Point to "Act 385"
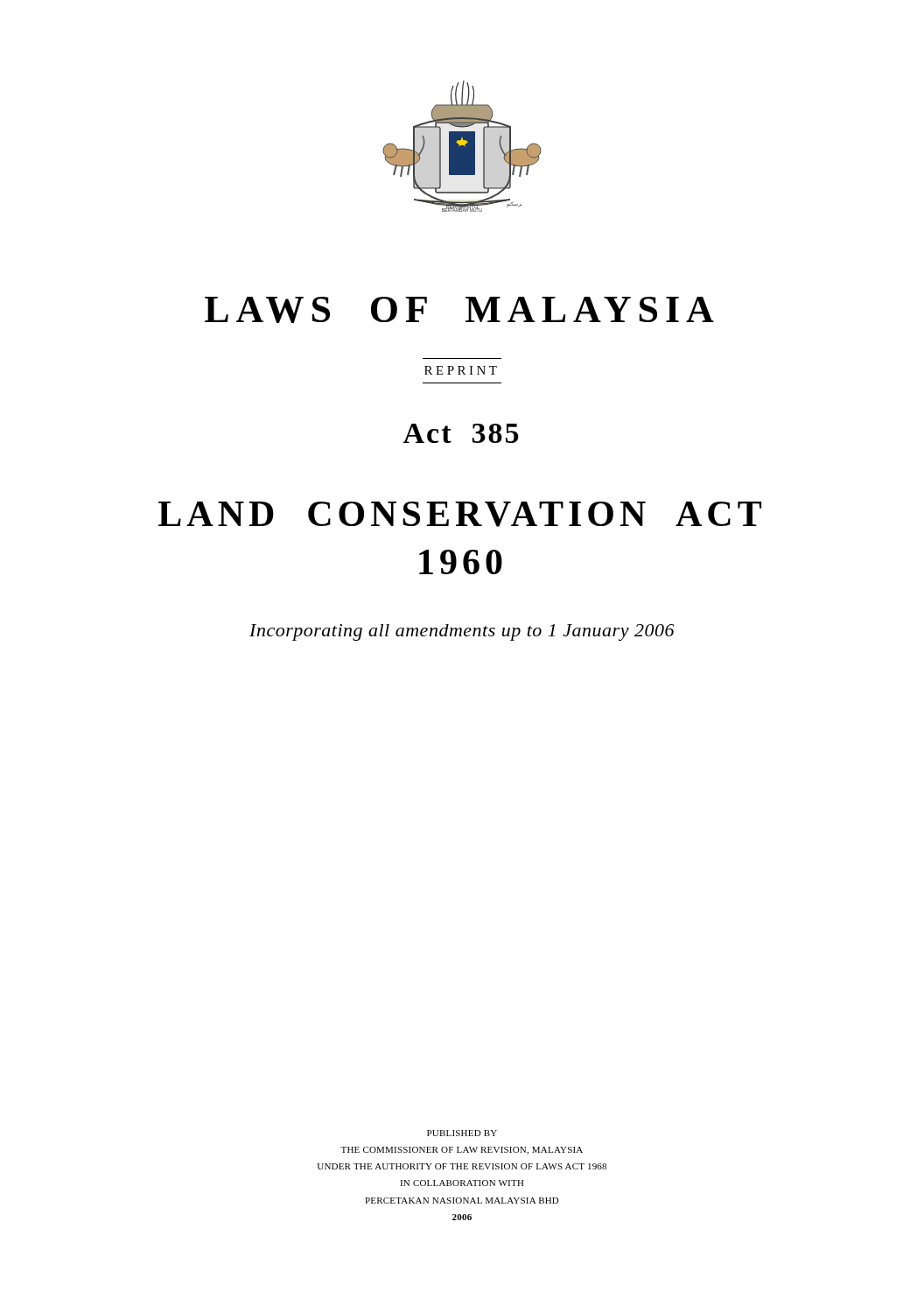Image resolution: width=924 pixels, height=1313 pixels. point(462,433)
